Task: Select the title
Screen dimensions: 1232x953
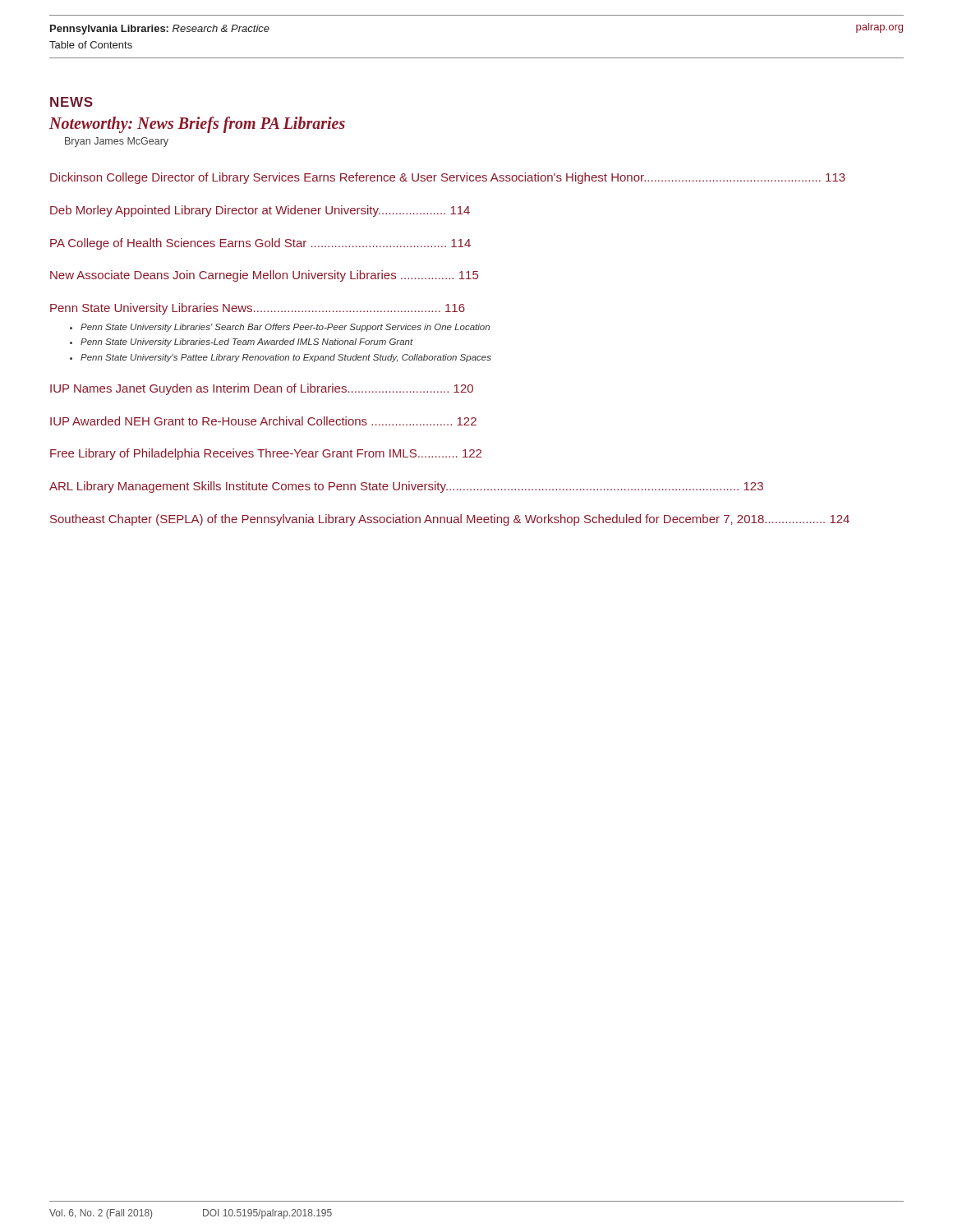Action: point(197,123)
